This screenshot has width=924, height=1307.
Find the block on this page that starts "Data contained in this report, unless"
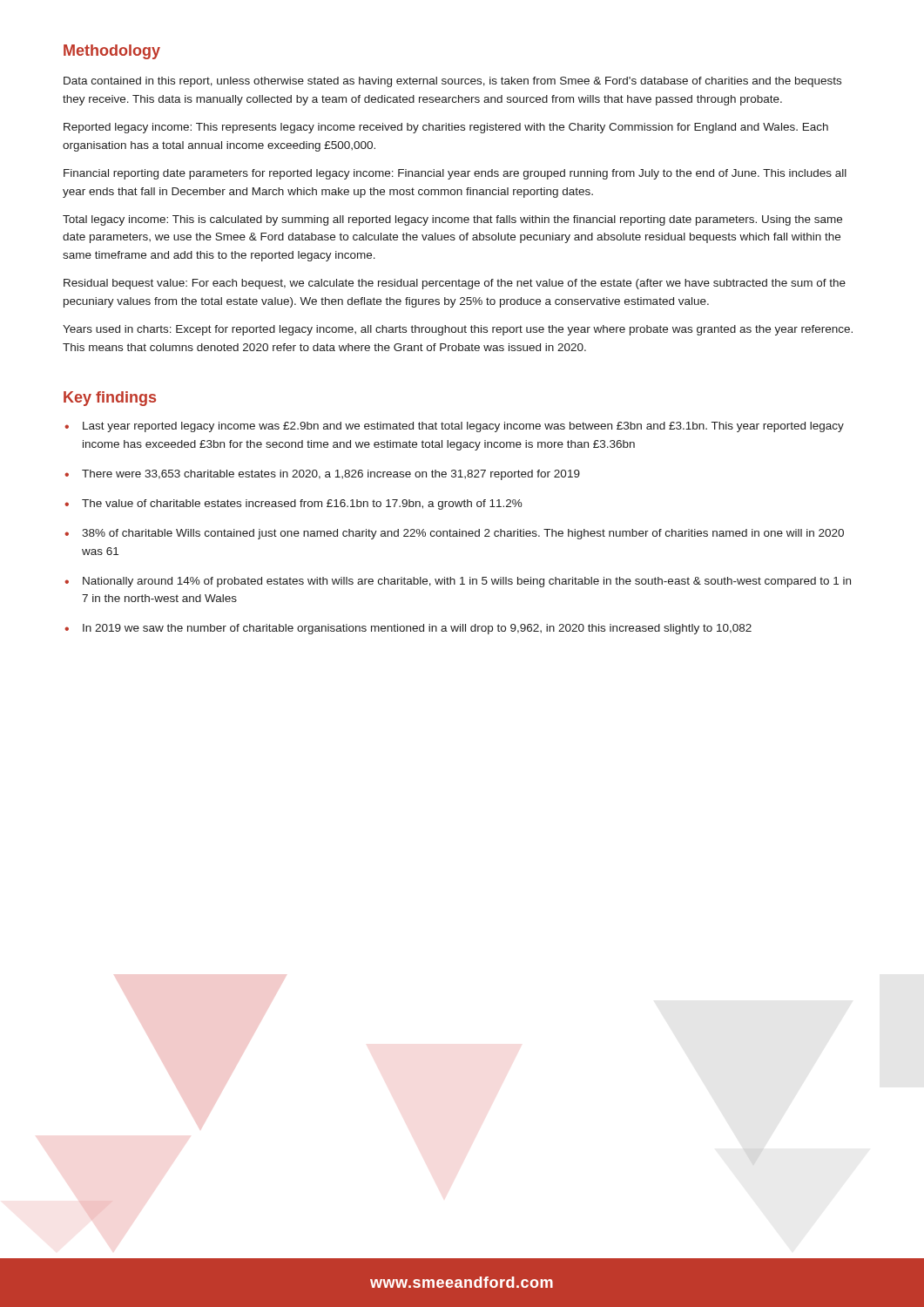[452, 90]
